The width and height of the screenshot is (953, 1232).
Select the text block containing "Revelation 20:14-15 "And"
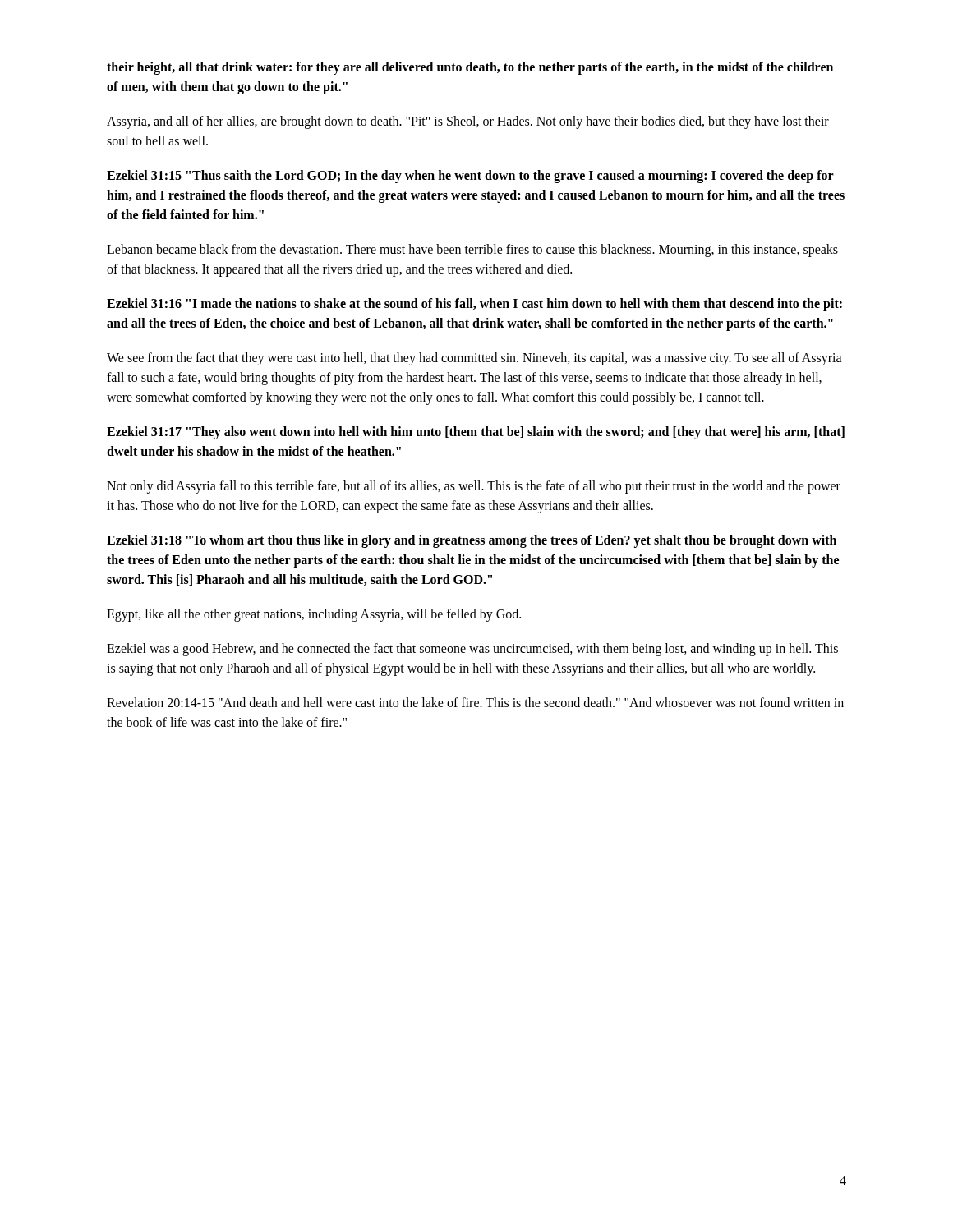pyautogui.click(x=475, y=713)
